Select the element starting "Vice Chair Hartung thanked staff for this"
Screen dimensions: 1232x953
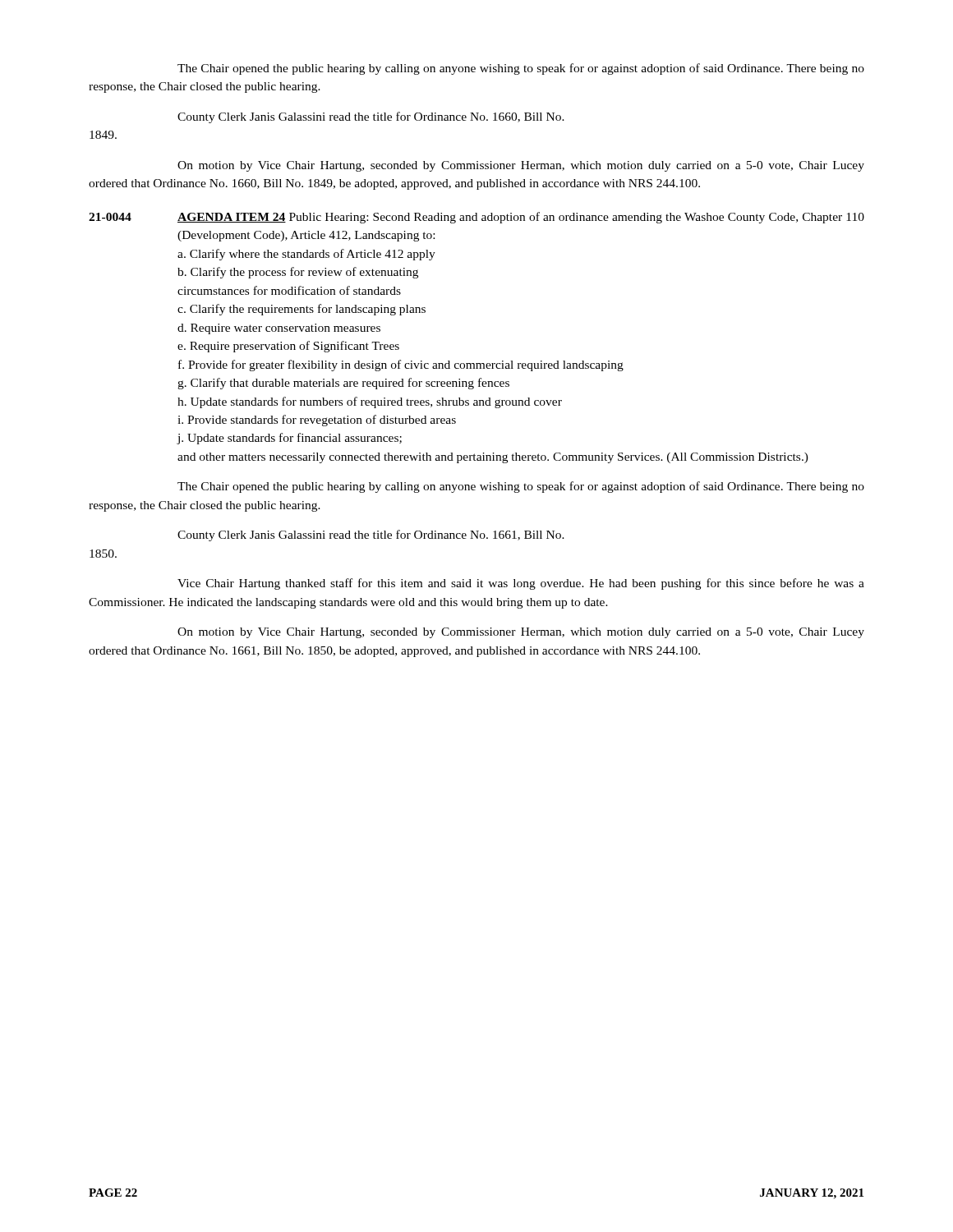coord(476,593)
